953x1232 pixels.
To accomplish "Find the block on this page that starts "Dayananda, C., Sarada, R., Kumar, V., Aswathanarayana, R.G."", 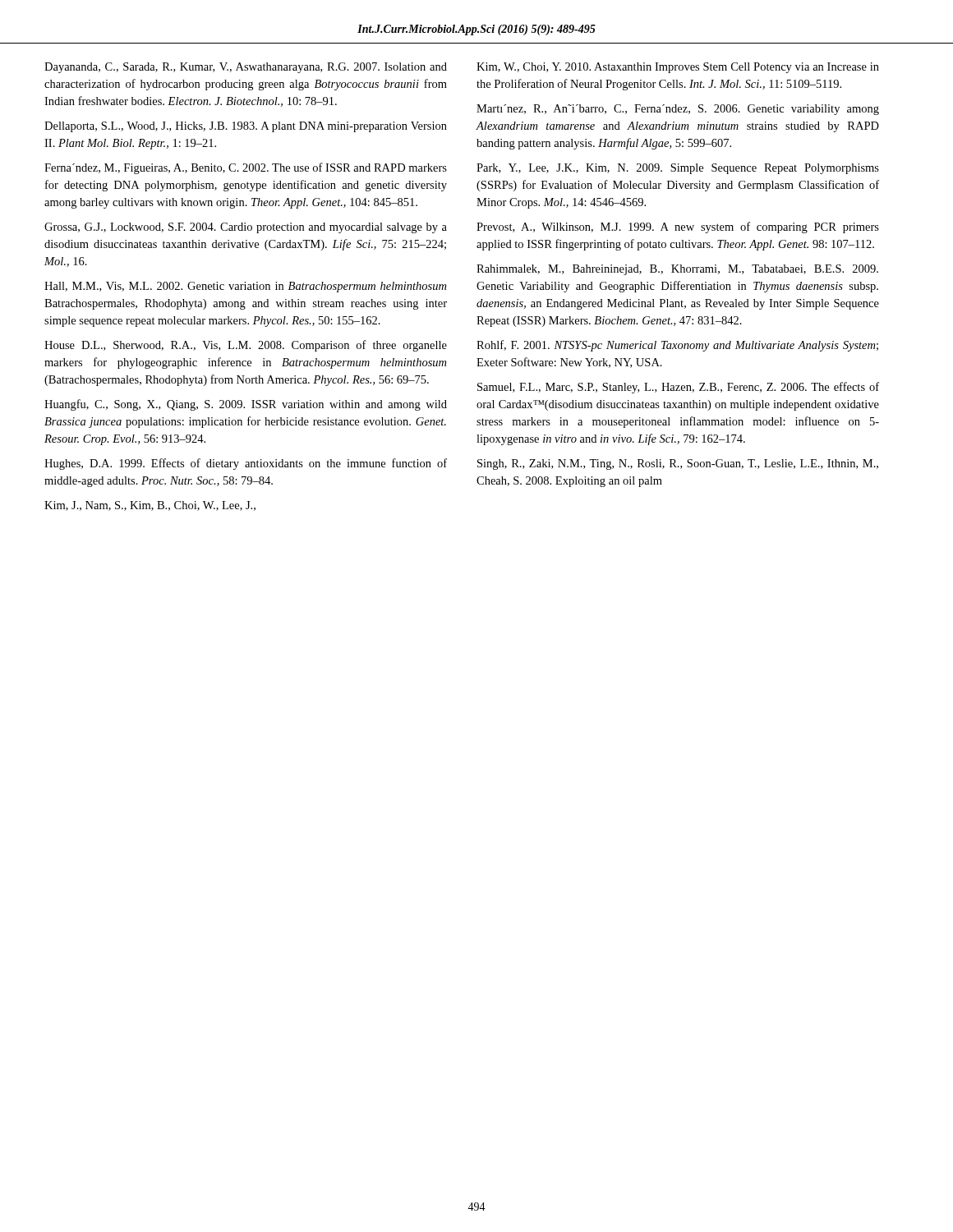I will 246,84.
